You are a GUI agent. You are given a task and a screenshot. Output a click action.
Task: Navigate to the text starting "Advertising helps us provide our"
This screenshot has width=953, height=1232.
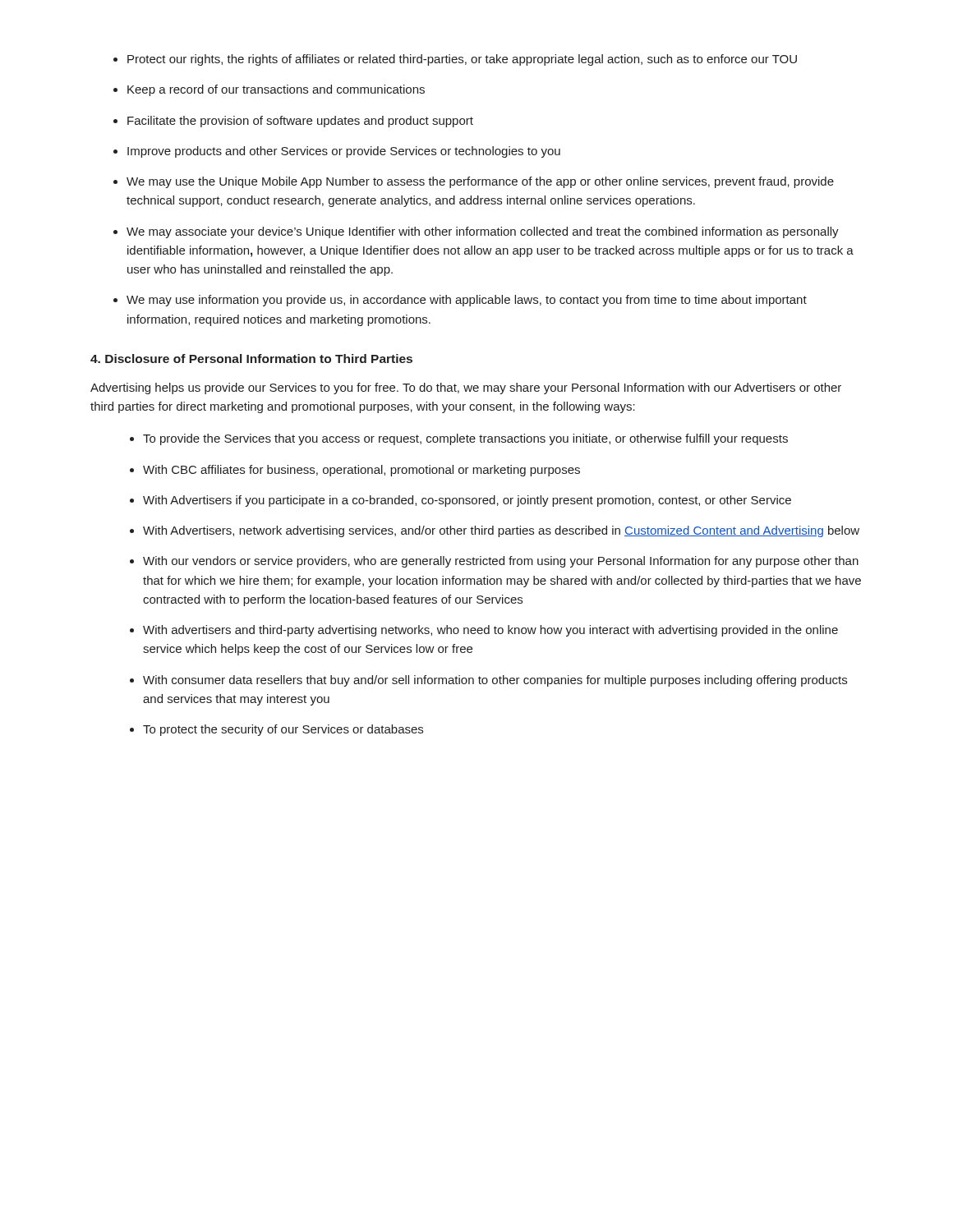point(466,397)
